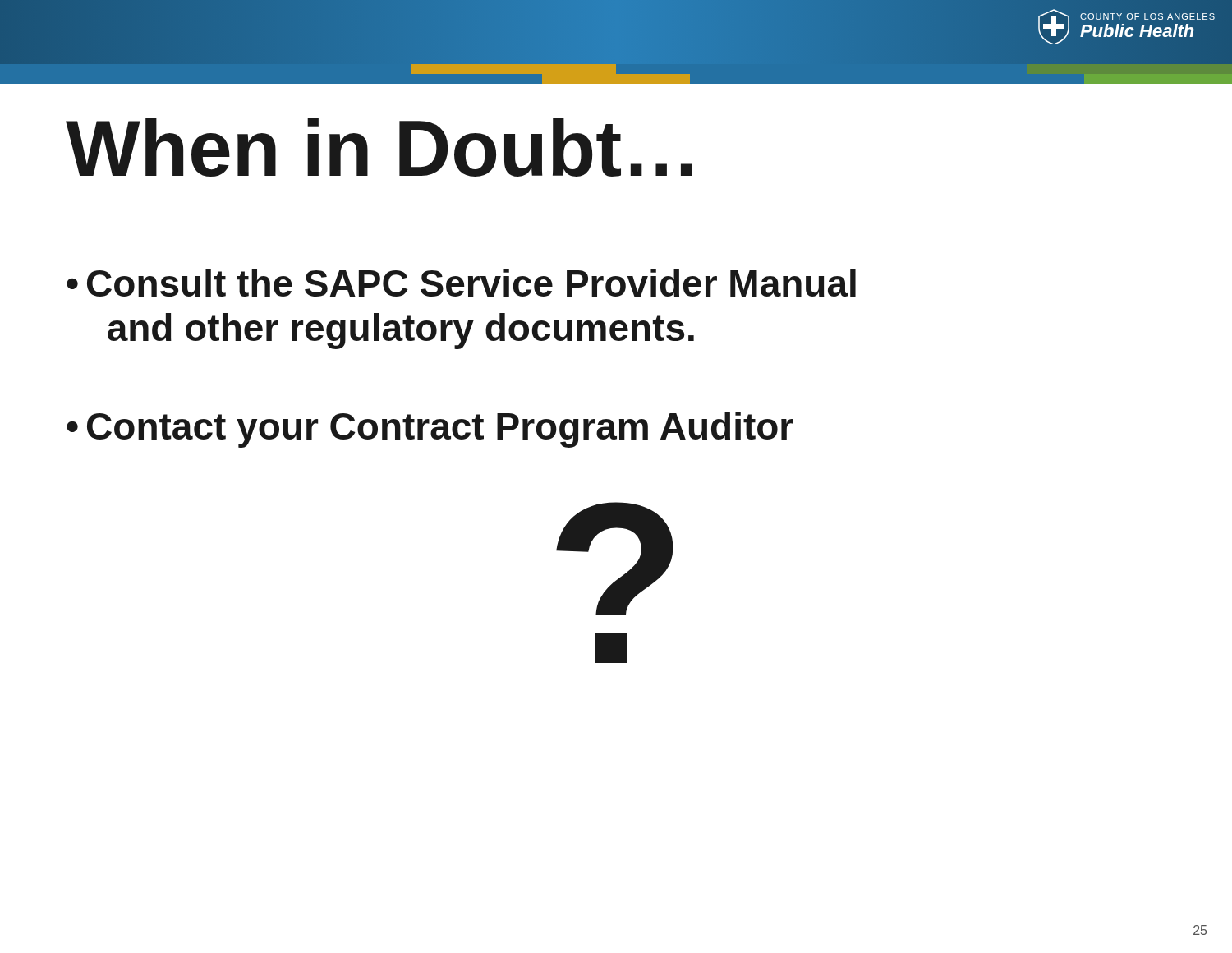Click the passage that begins "• Contact your Contract Program"

[430, 426]
